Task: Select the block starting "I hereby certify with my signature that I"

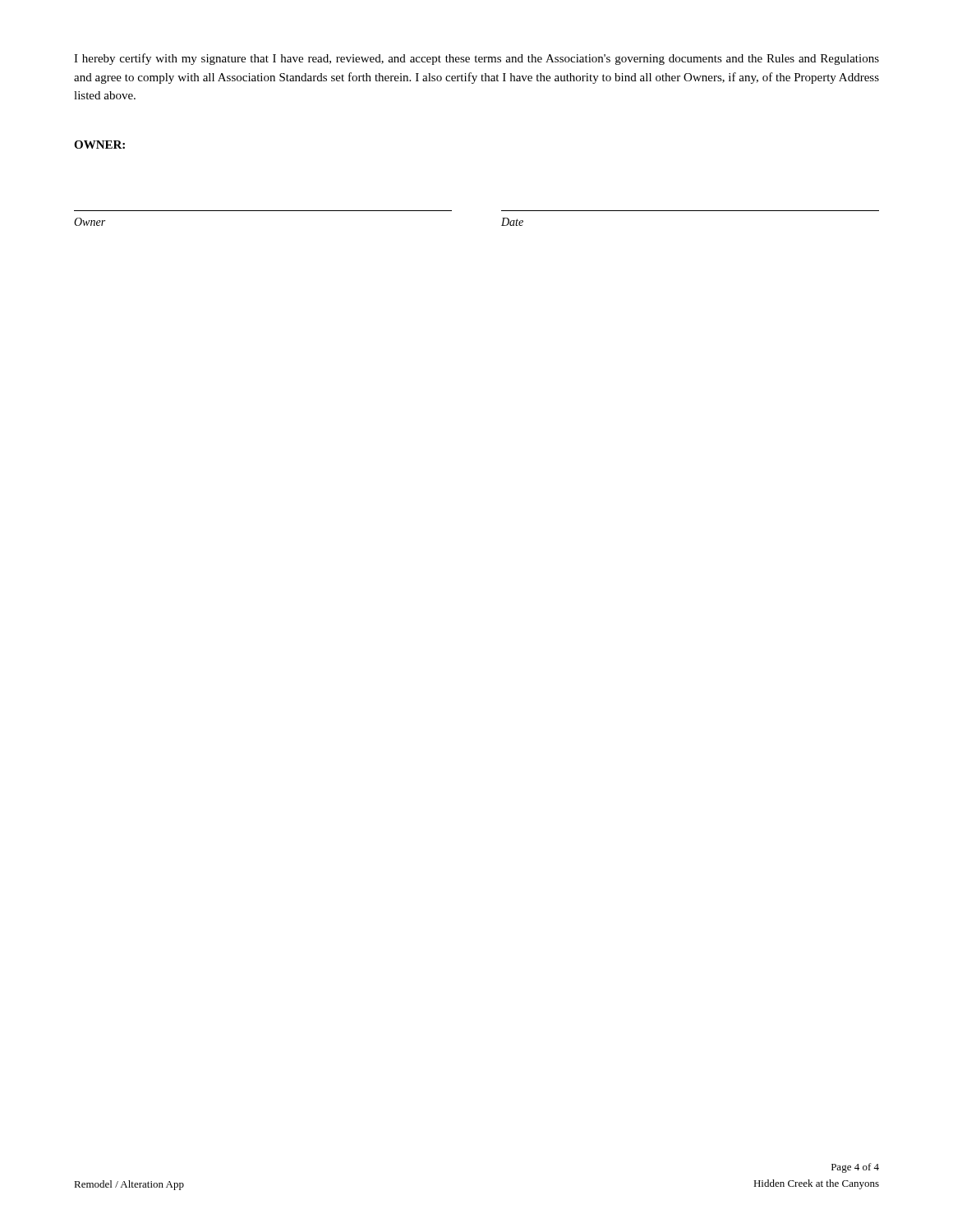Action: 476,77
